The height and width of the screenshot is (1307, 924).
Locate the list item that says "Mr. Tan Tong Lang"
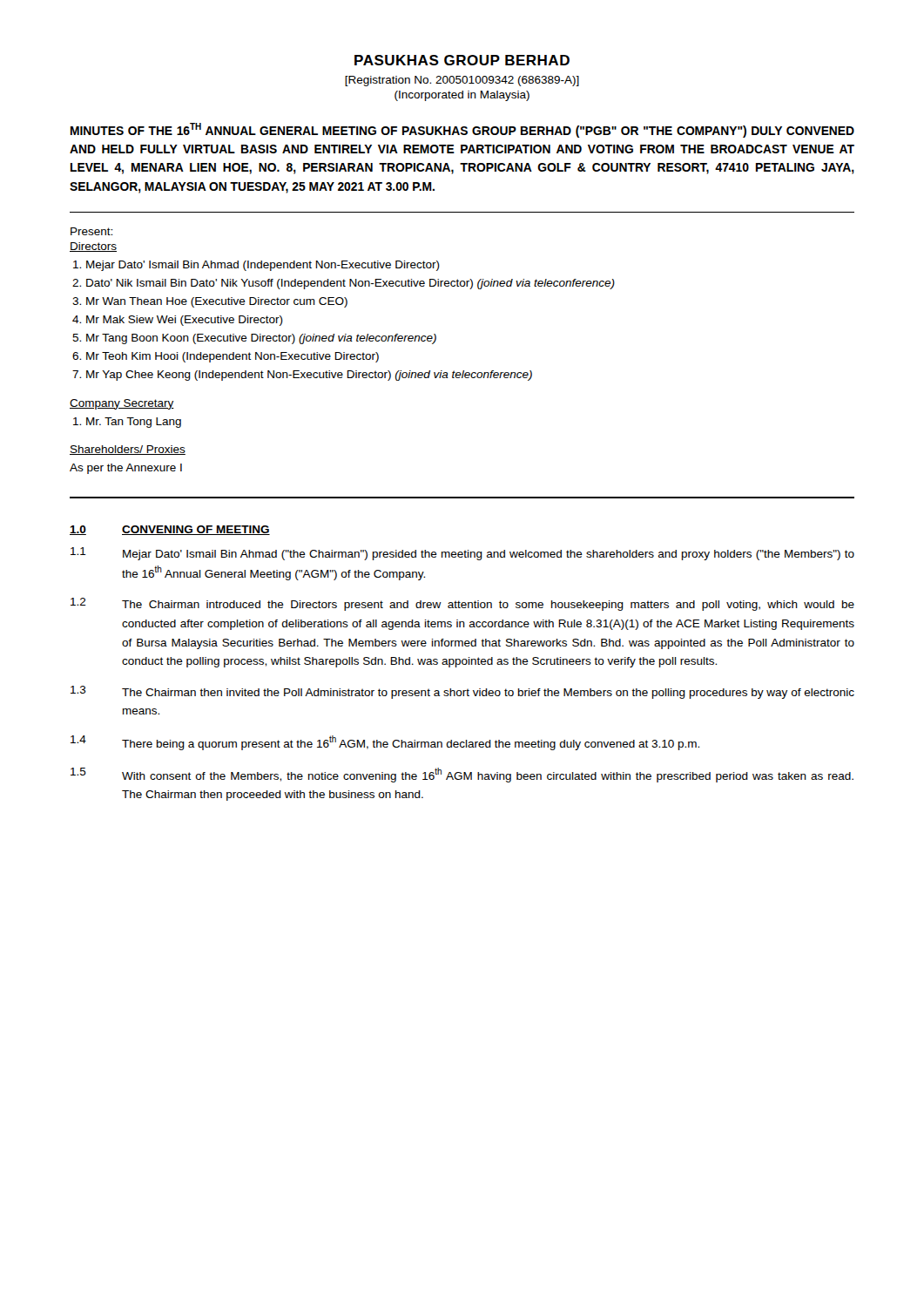(134, 423)
